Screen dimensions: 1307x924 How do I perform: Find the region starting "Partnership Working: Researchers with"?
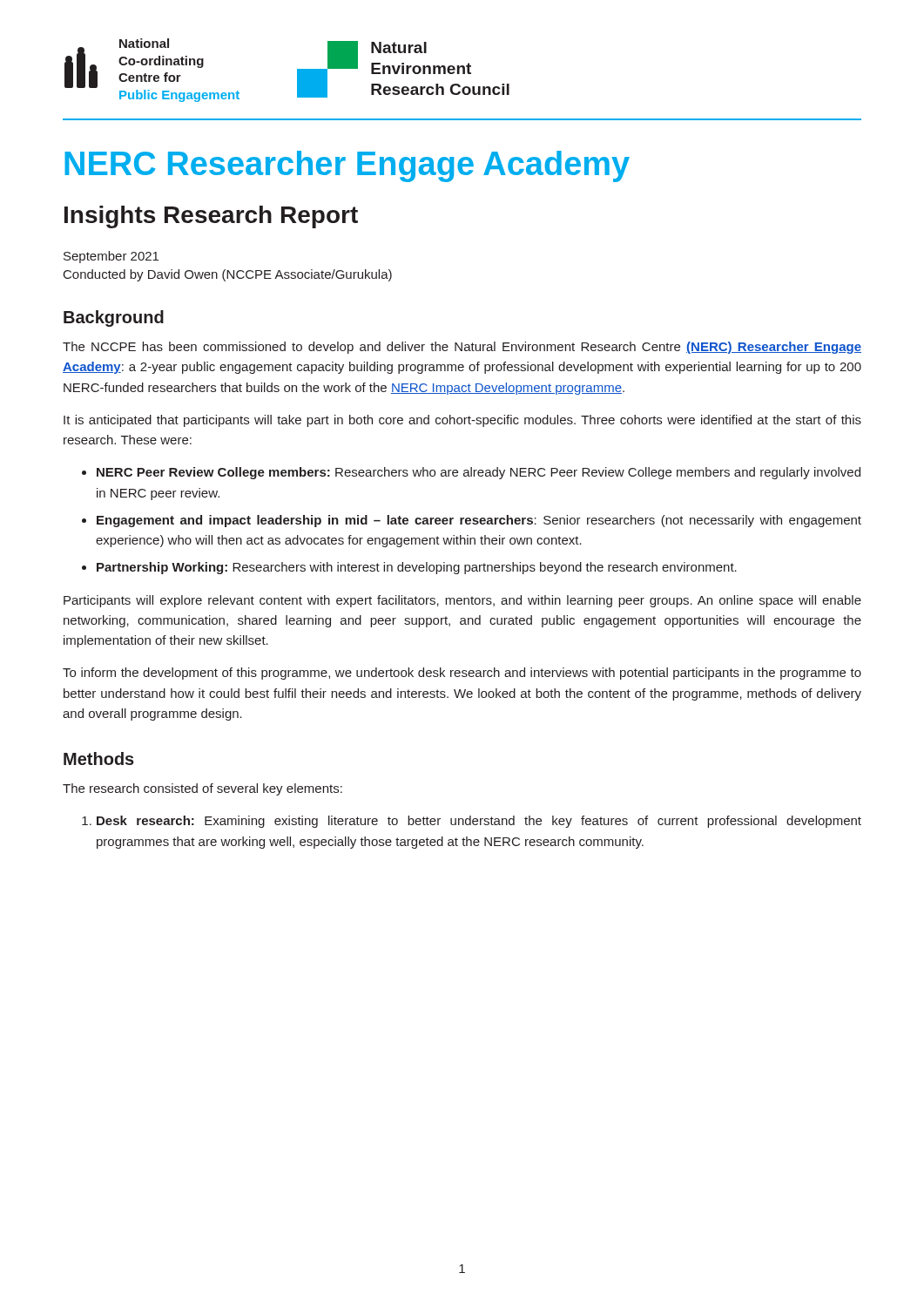[417, 567]
